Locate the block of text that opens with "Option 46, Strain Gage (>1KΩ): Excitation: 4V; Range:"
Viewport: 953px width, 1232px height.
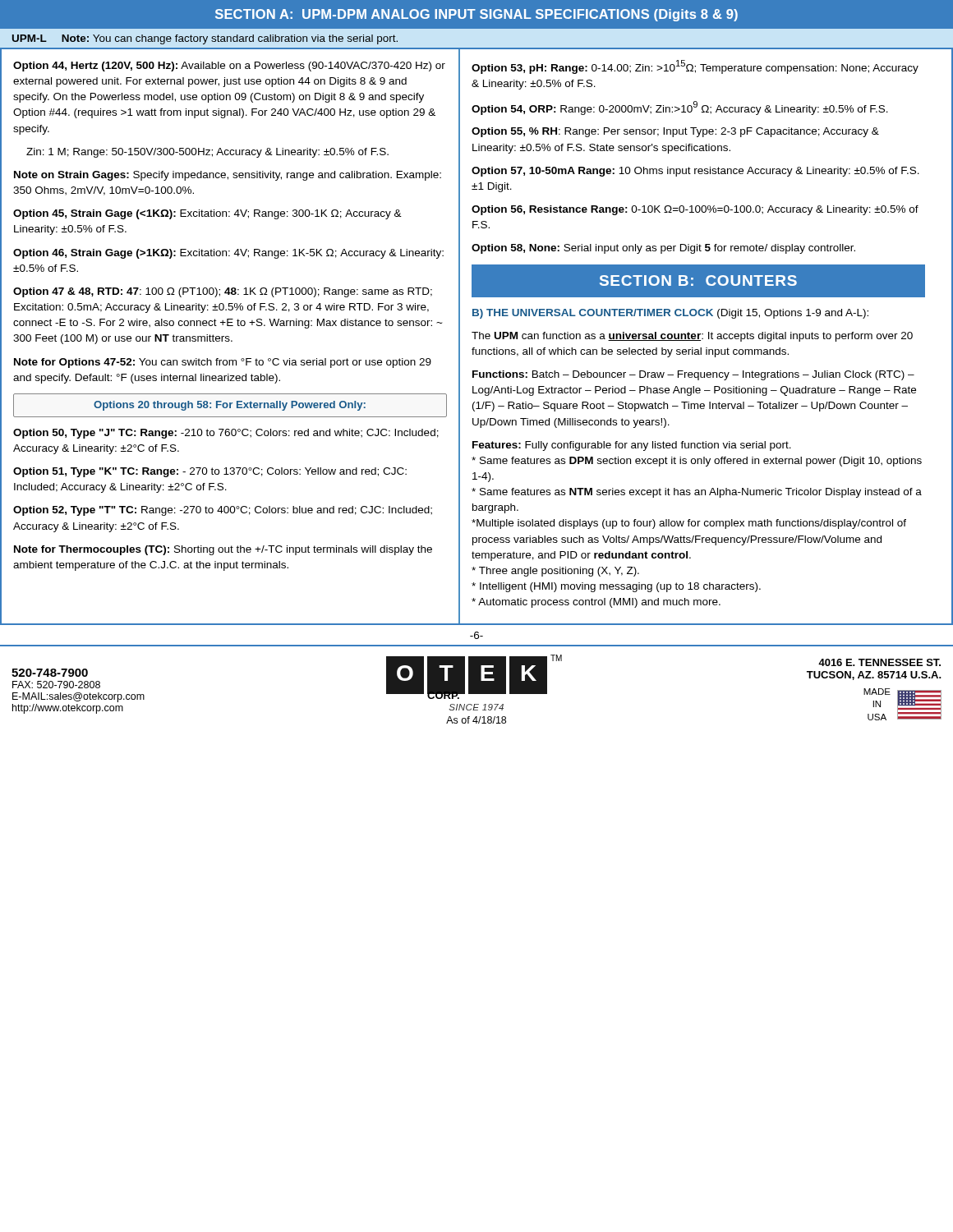tap(230, 260)
